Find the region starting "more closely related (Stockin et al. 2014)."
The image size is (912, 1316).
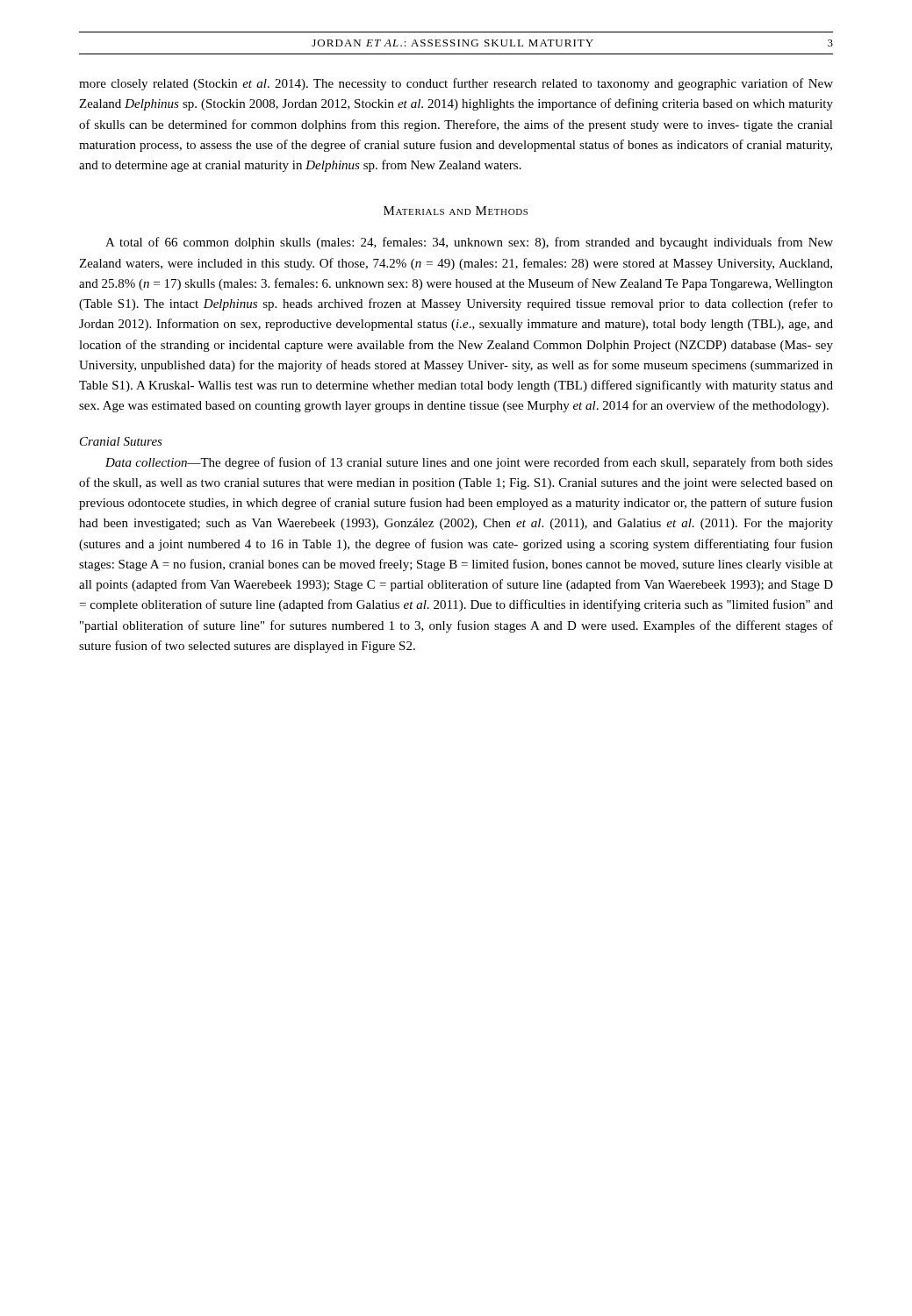[x=456, y=124]
